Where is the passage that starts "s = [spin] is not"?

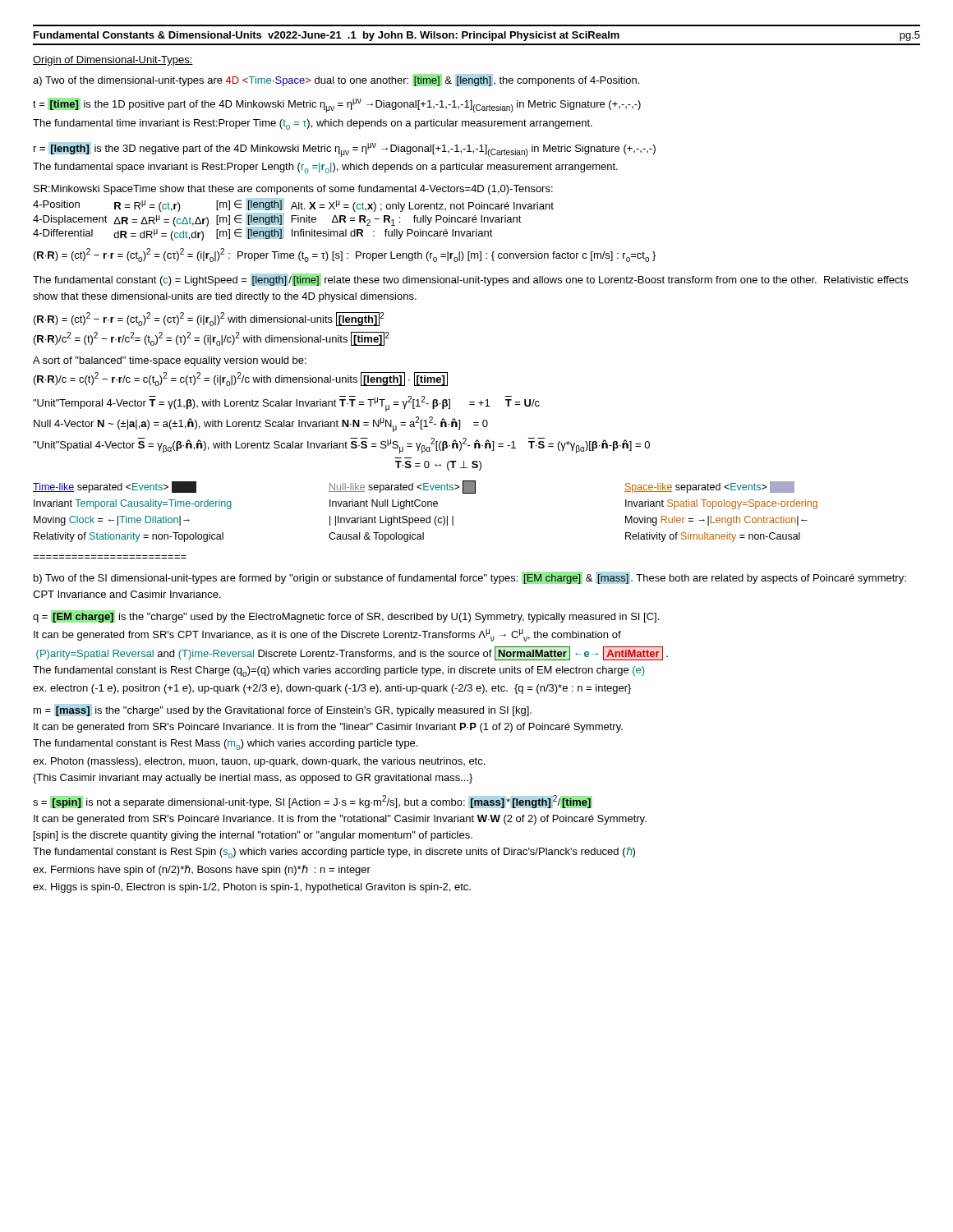click(x=340, y=843)
